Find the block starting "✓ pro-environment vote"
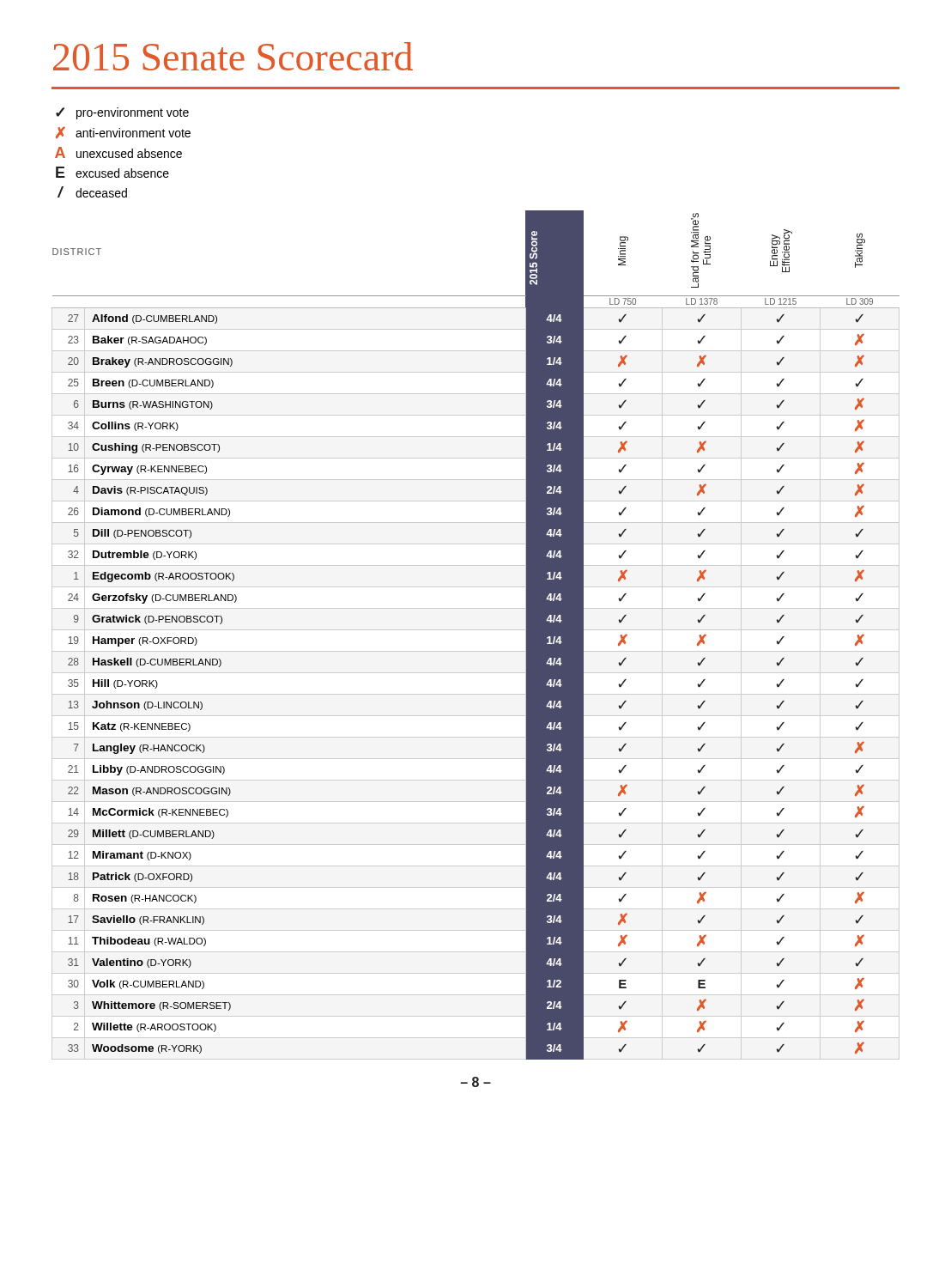This screenshot has width=951, height=1288. (x=120, y=113)
